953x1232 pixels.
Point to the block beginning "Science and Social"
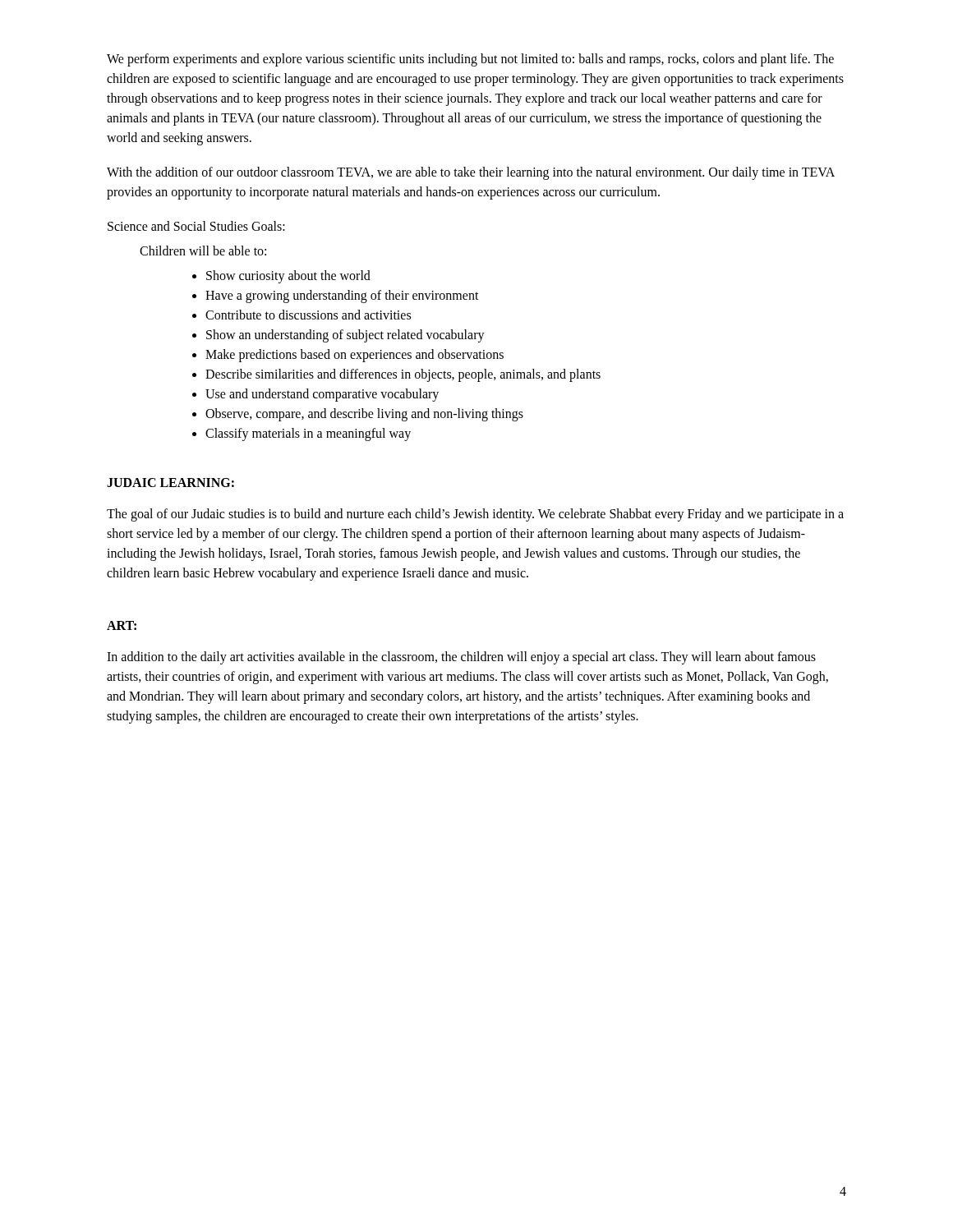(196, 226)
